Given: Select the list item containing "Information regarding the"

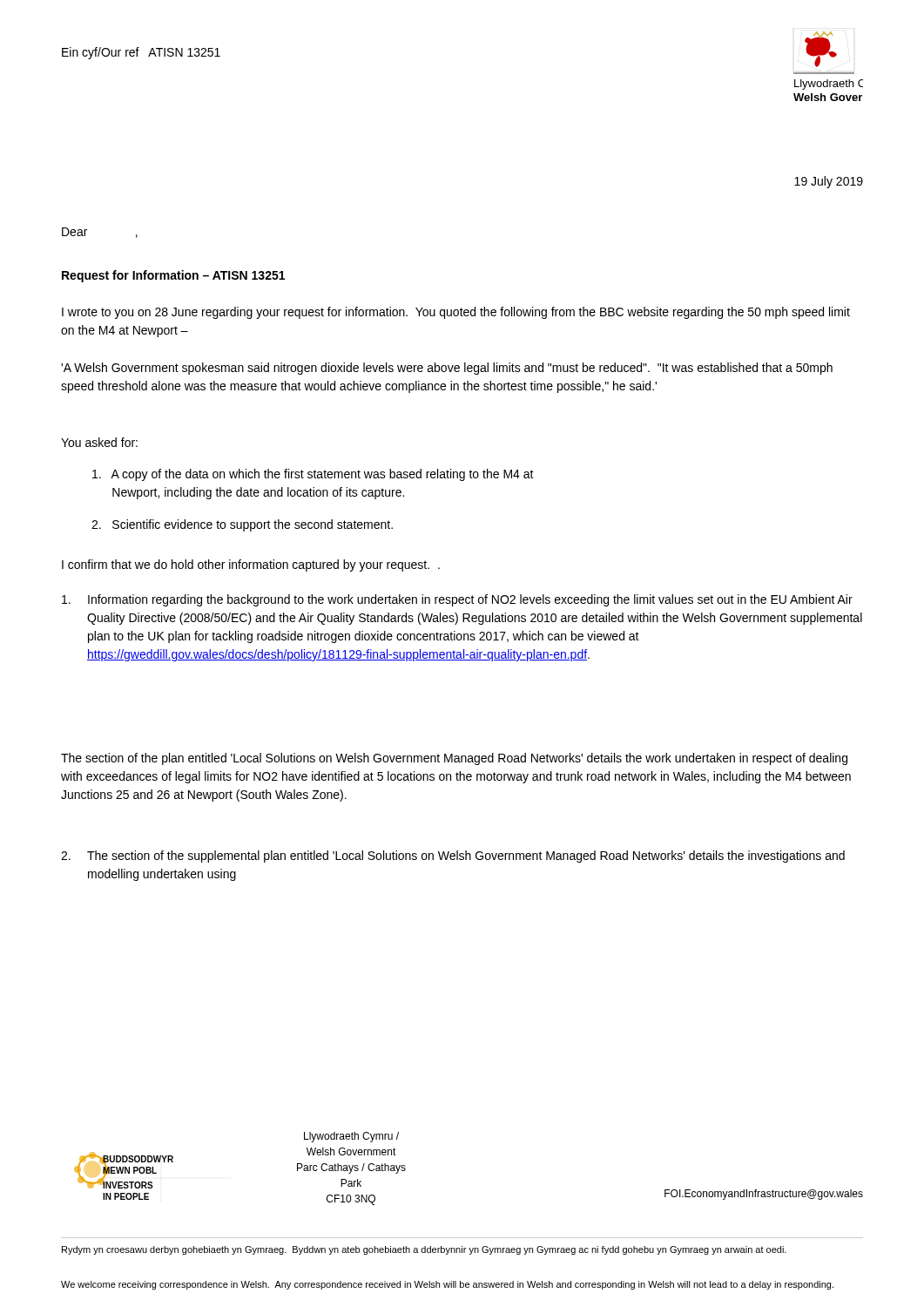Looking at the screenshot, I should click(x=462, y=627).
